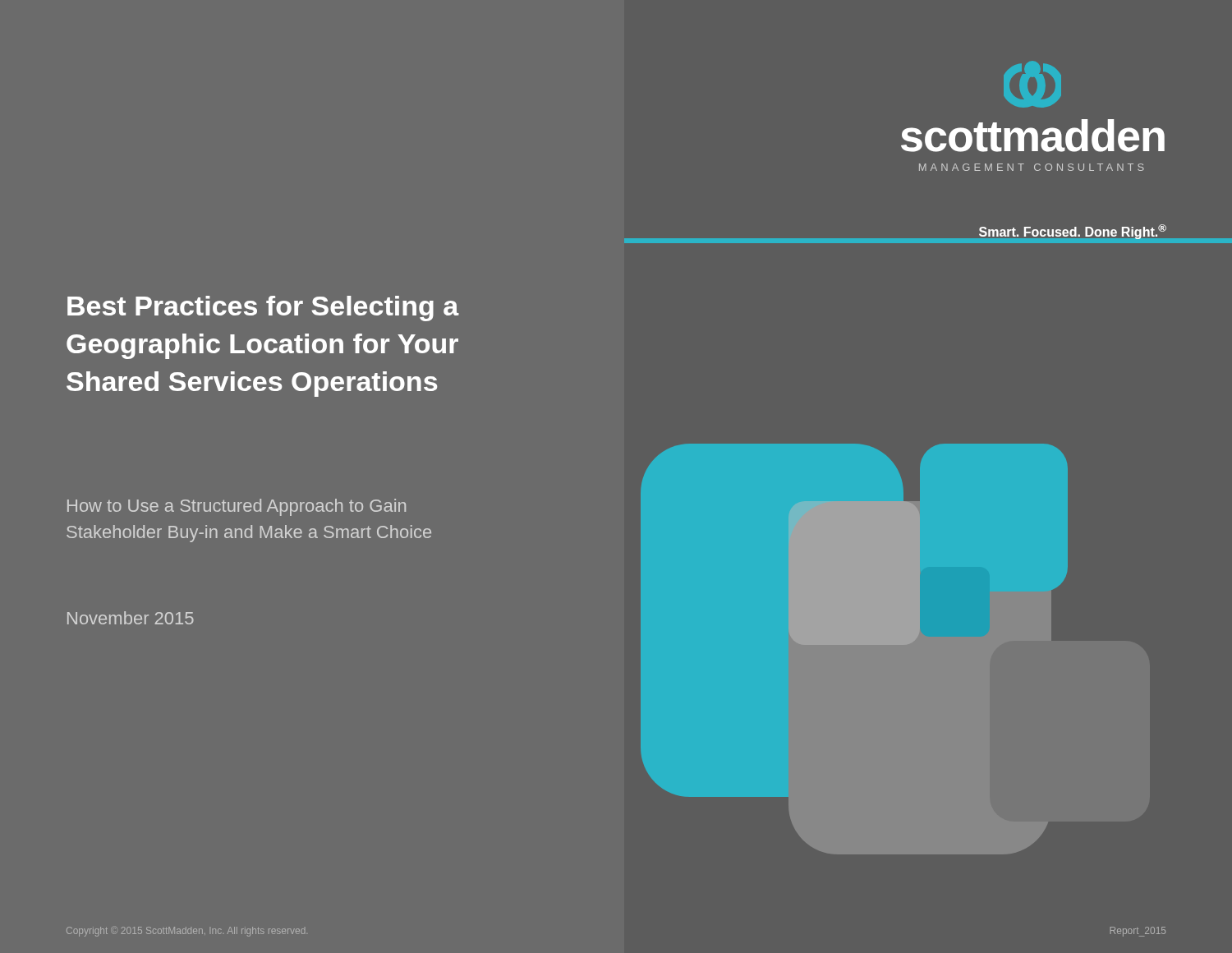Click on the logo
The height and width of the screenshot is (953, 1232).
pos(1033,115)
